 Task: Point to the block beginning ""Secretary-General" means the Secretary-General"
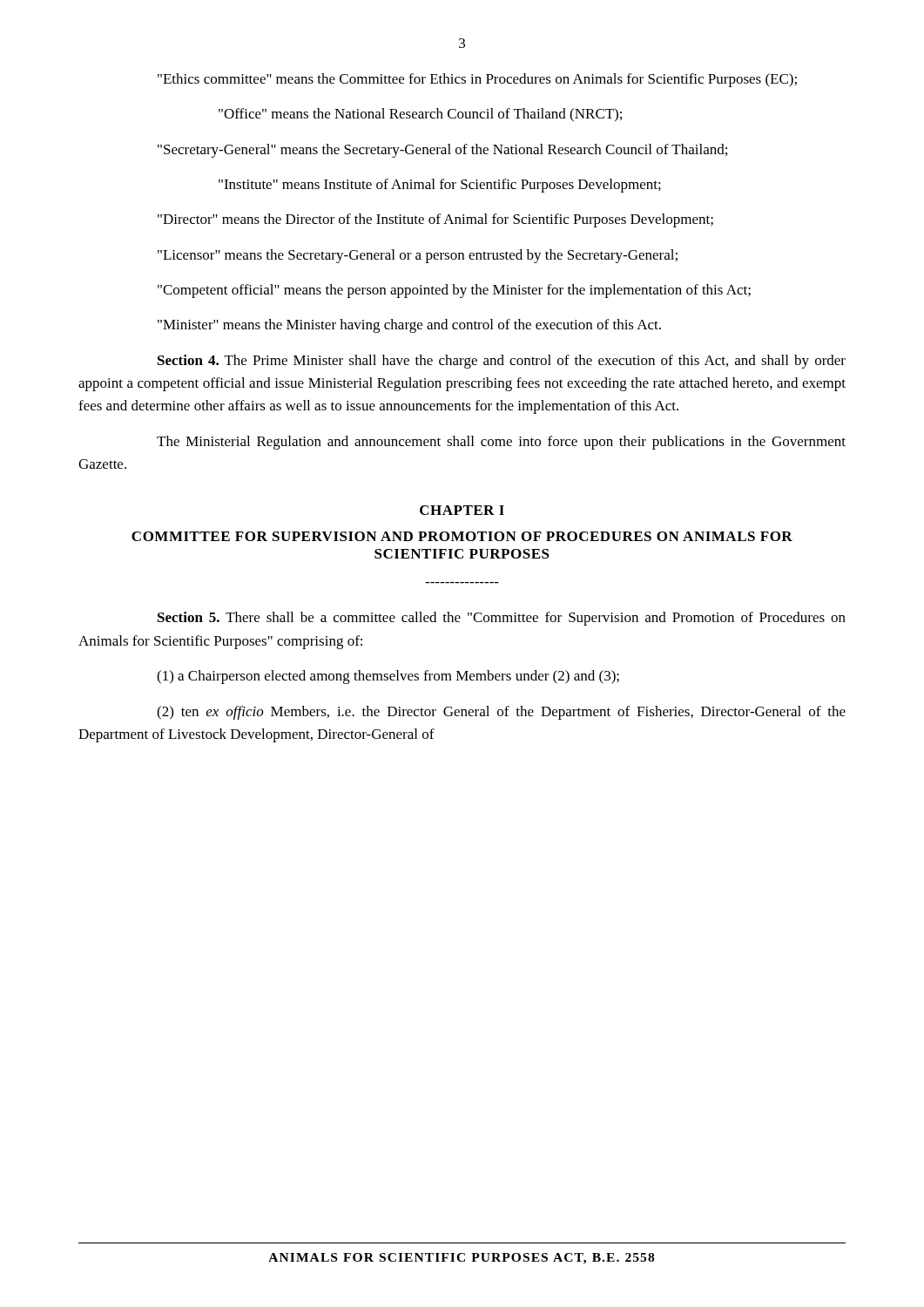coord(443,149)
